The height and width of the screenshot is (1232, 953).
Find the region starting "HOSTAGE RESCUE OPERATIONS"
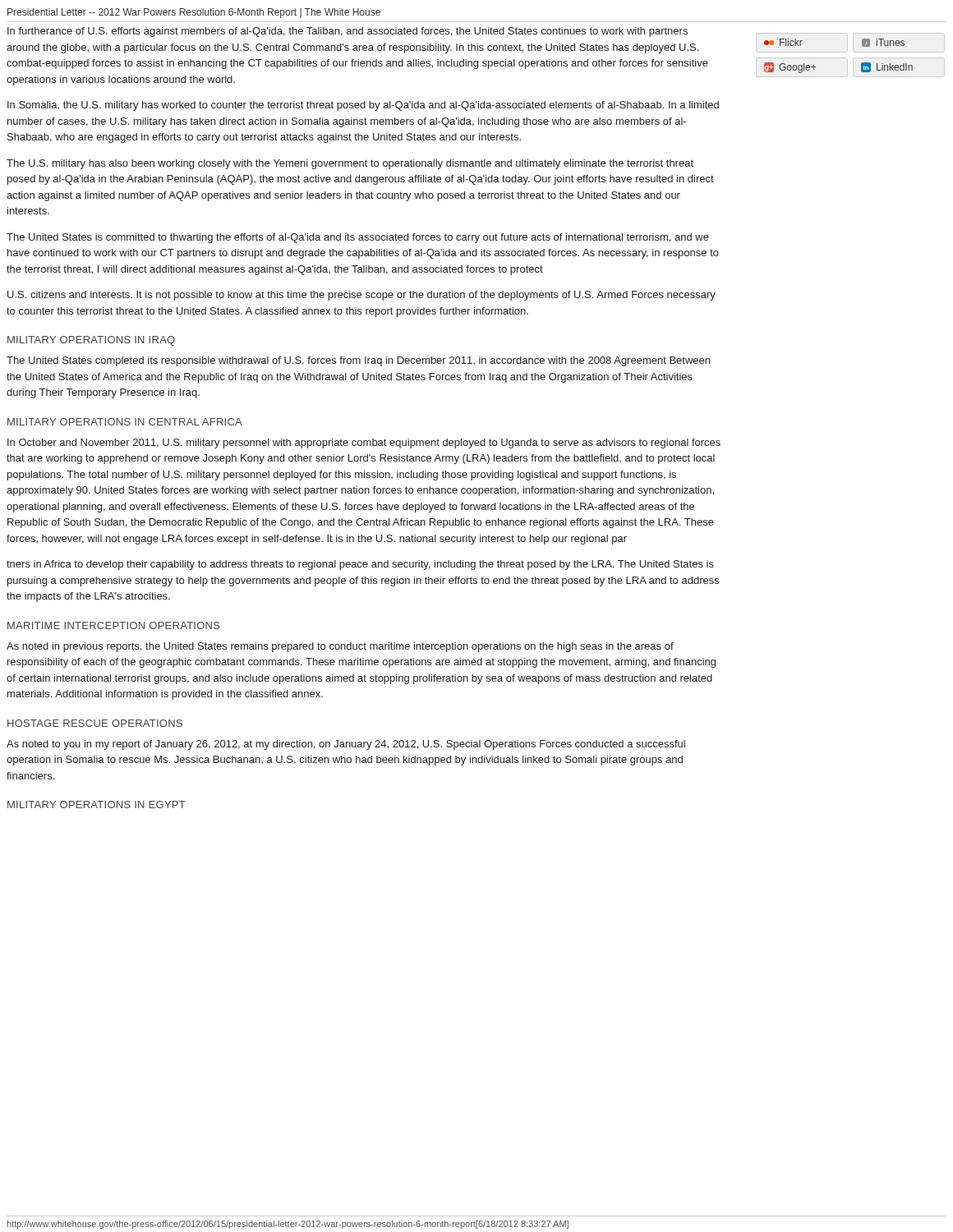[x=95, y=723]
